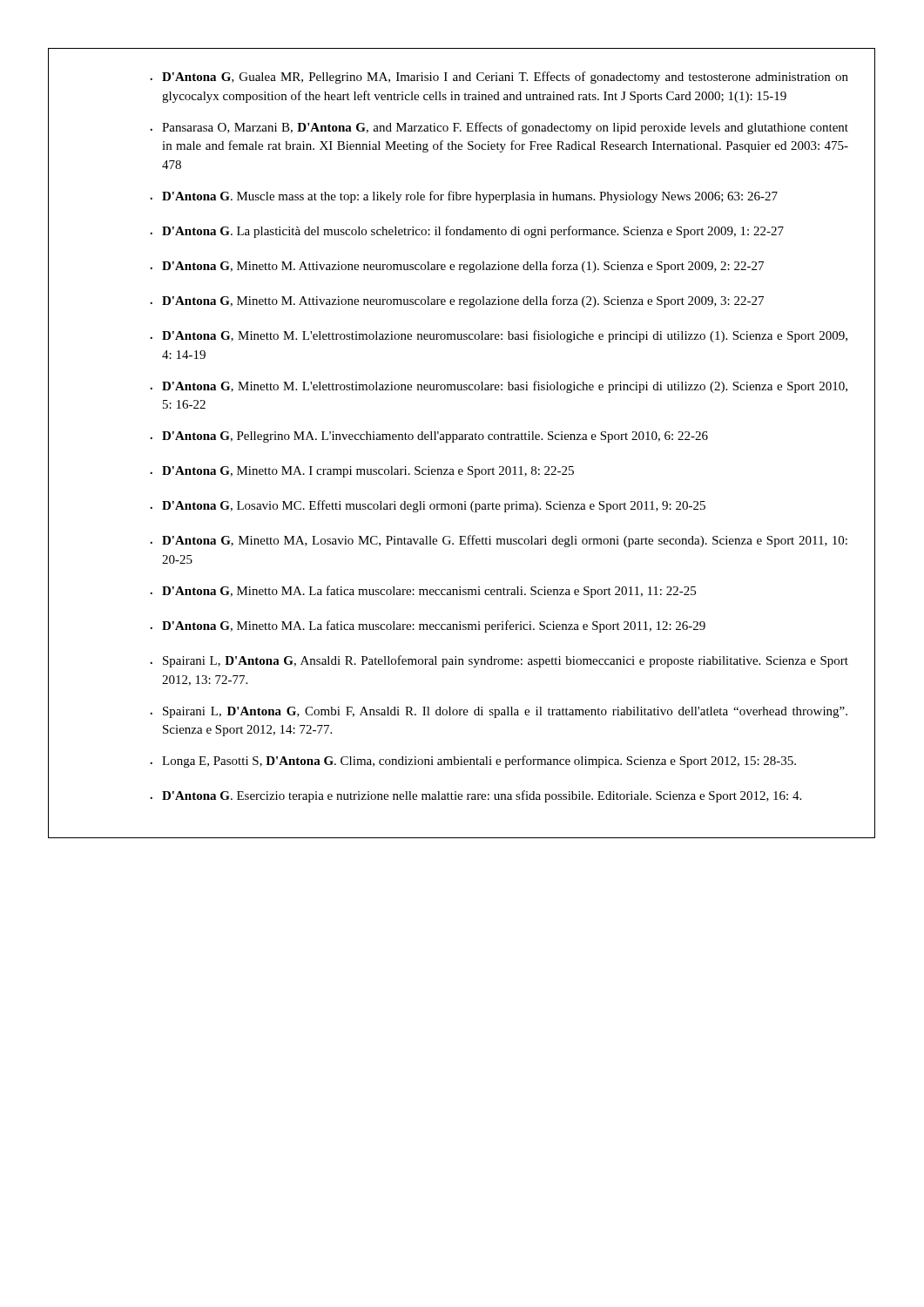The height and width of the screenshot is (1307, 924).
Task: Select the list item that reads "· Pansarasa O, Marzani"
Action: [462, 146]
